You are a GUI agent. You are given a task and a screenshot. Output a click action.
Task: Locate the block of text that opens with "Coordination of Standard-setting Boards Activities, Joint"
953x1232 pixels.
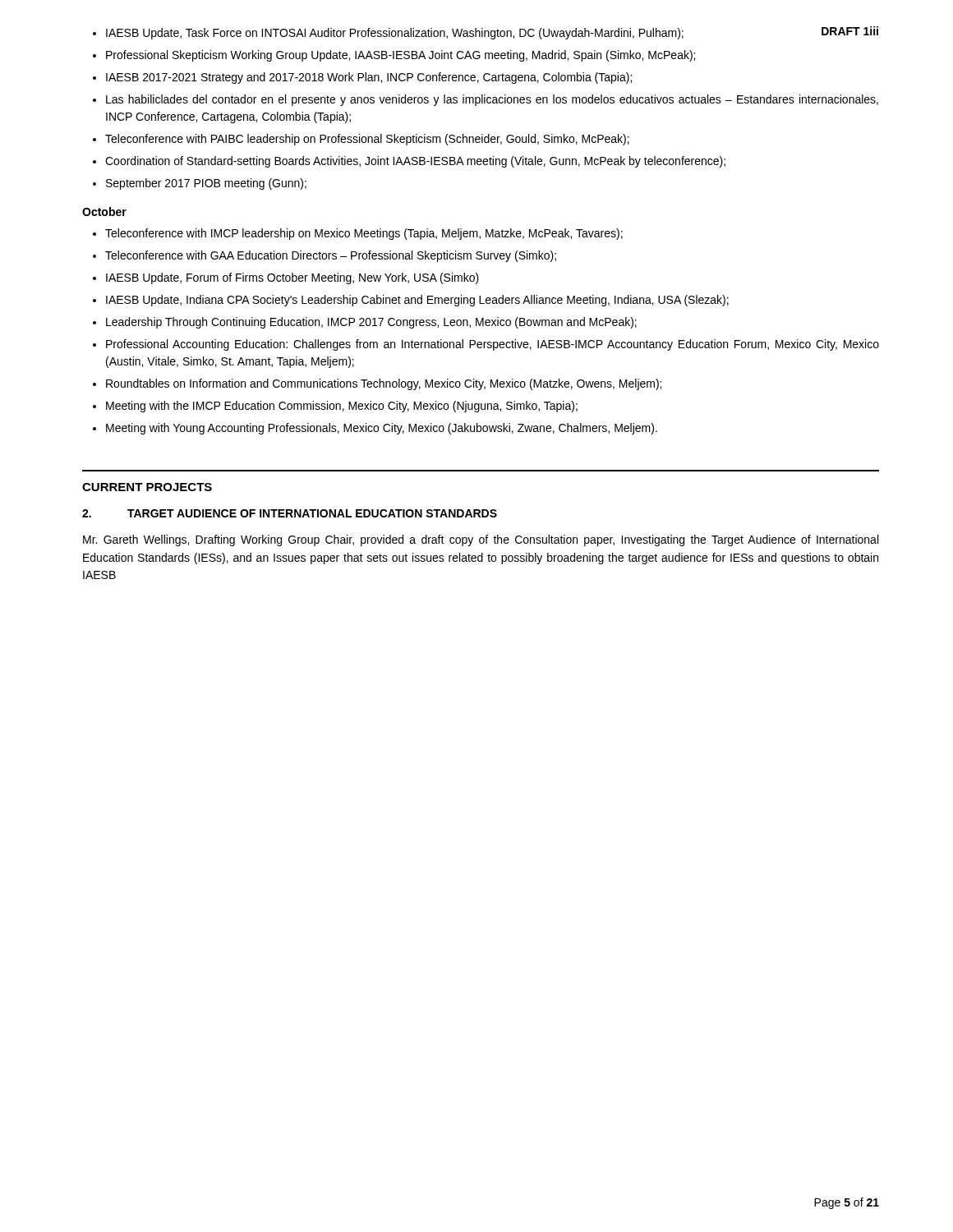(x=416, y=161)
